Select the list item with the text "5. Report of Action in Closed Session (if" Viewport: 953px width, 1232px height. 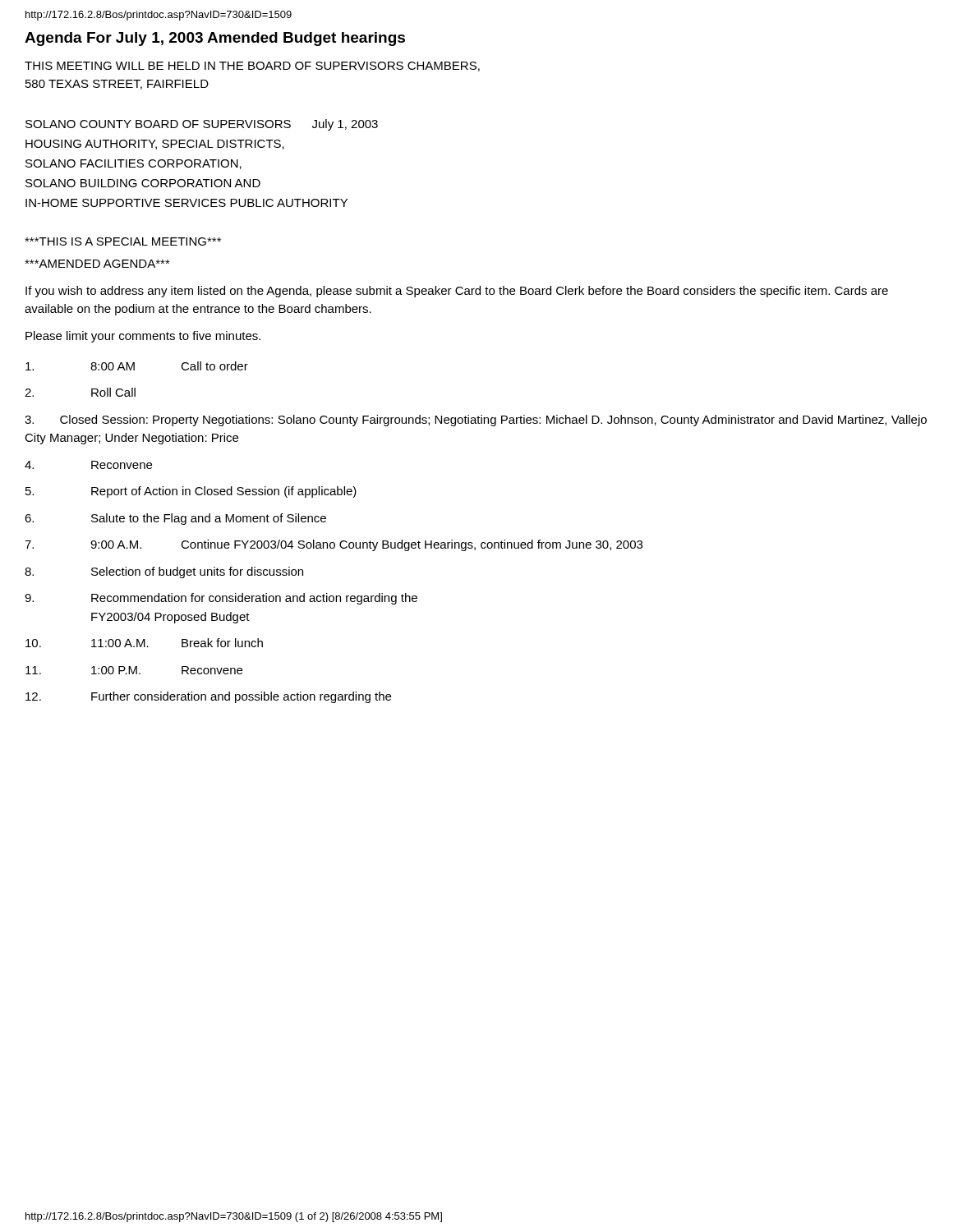tap(191, 492)
